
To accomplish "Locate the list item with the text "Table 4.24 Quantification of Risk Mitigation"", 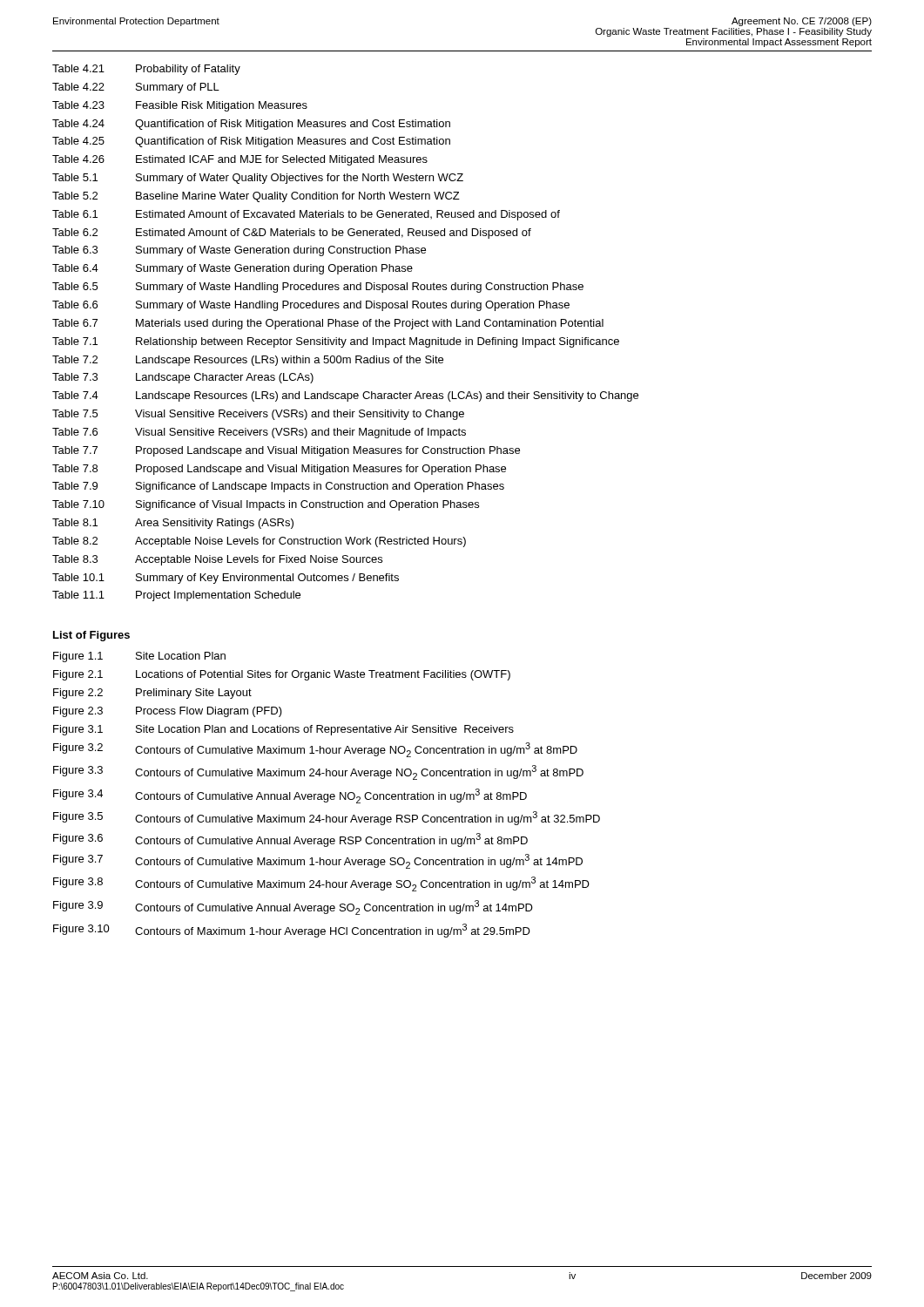I will click(251, 125).
